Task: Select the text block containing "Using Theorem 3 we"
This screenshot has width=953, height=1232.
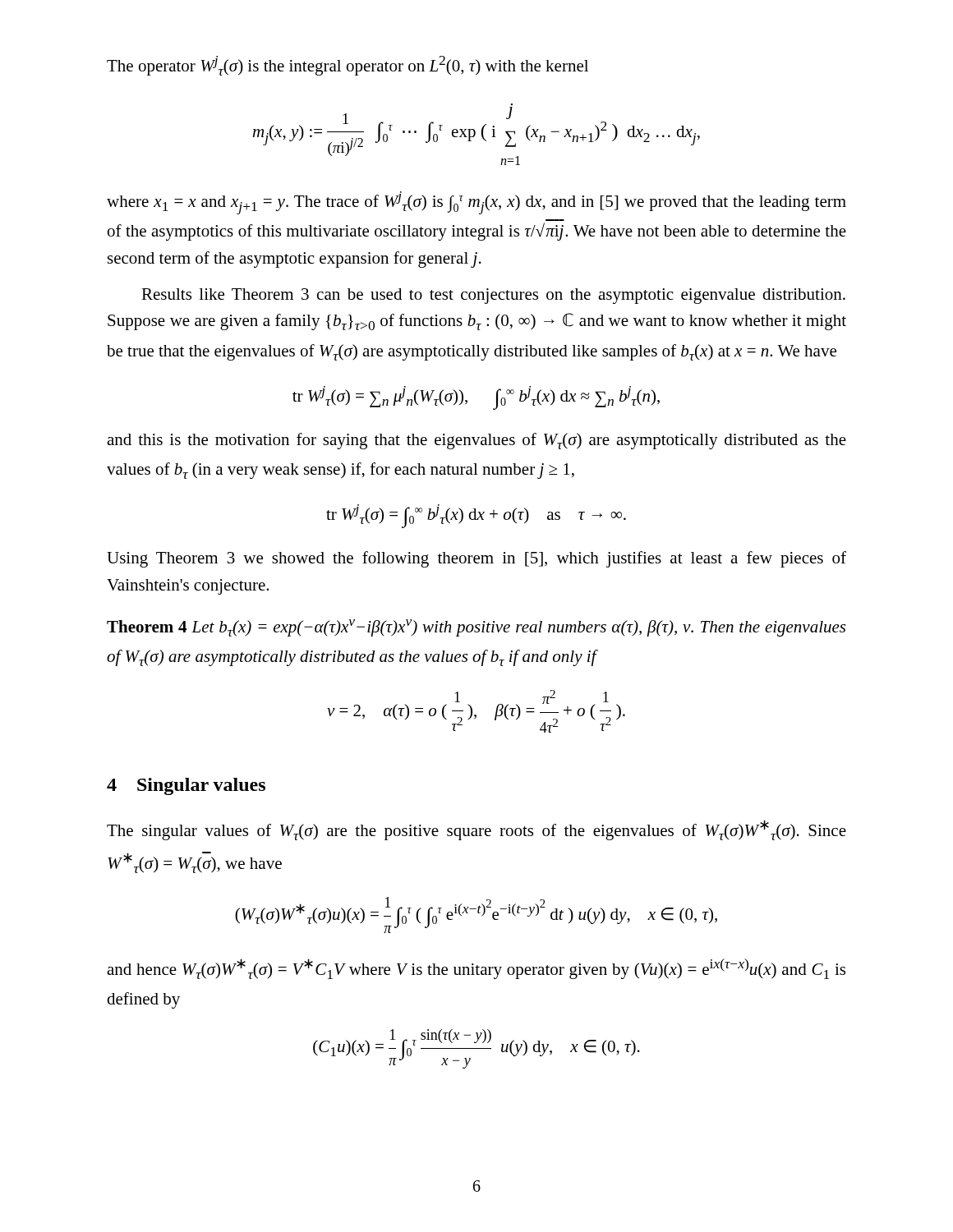Action: click(x=476, y=571)
